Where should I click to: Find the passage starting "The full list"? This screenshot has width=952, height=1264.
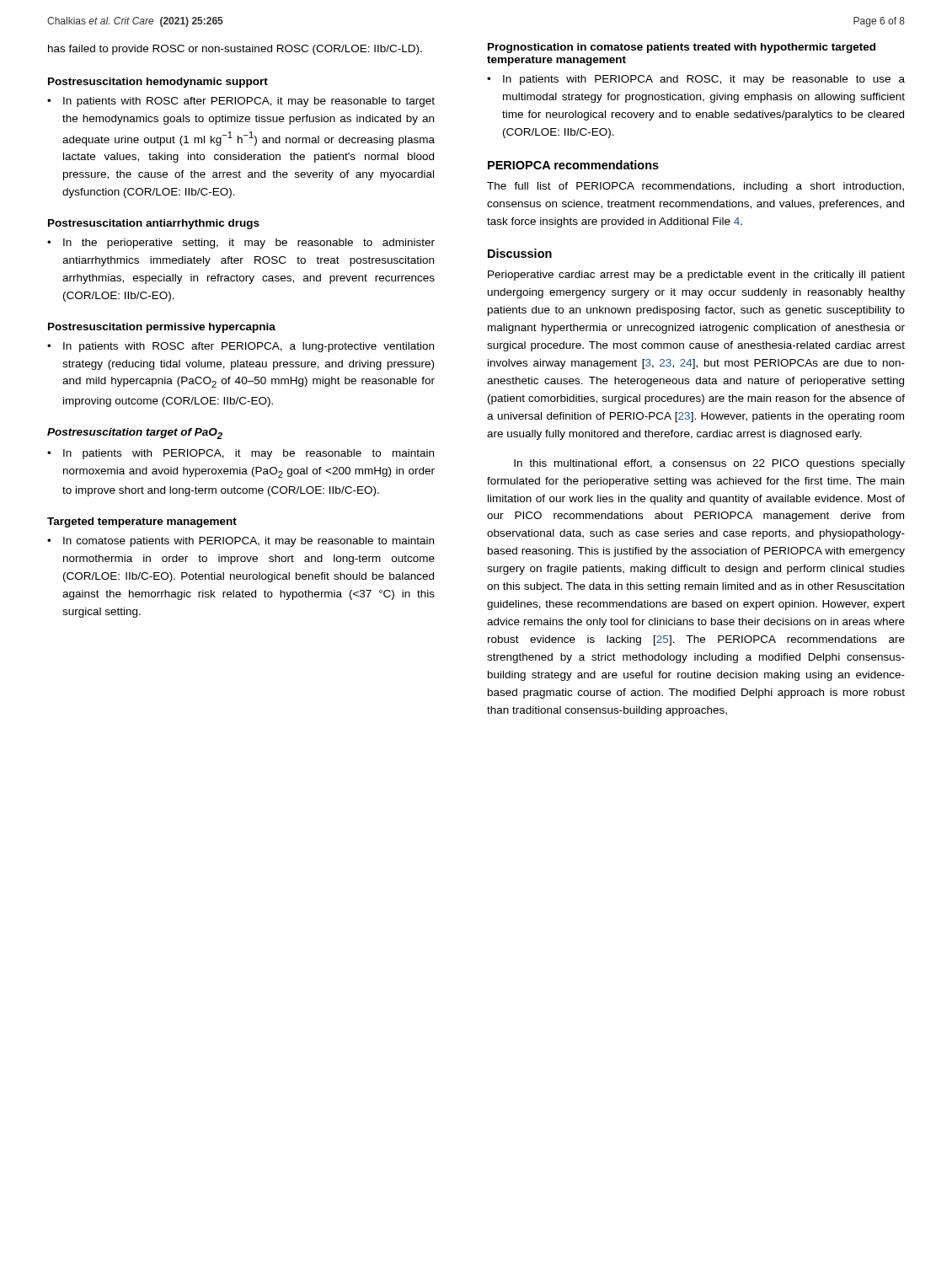pos(696,203)
